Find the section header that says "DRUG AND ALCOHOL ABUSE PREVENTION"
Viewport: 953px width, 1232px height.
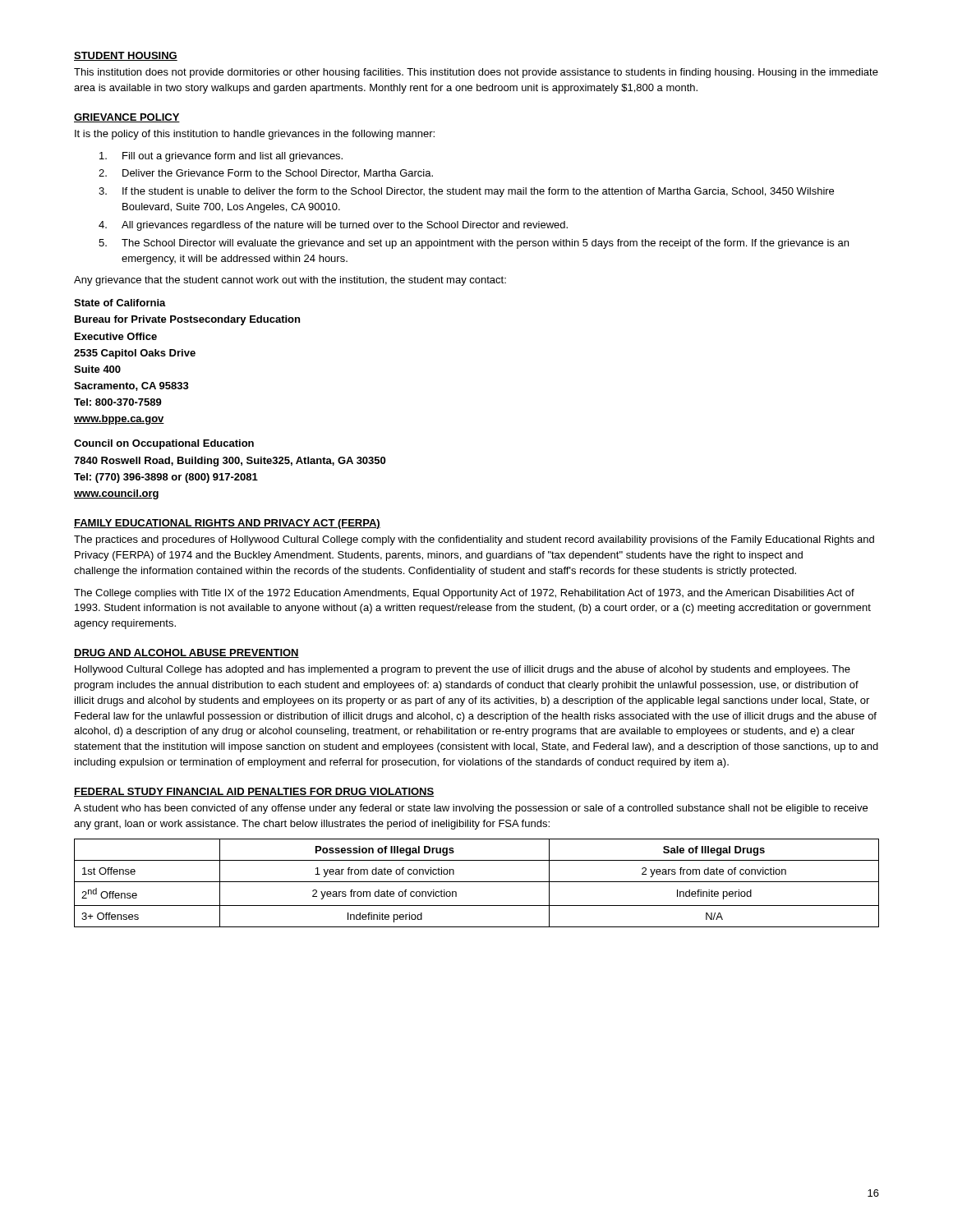coord(186,653)
